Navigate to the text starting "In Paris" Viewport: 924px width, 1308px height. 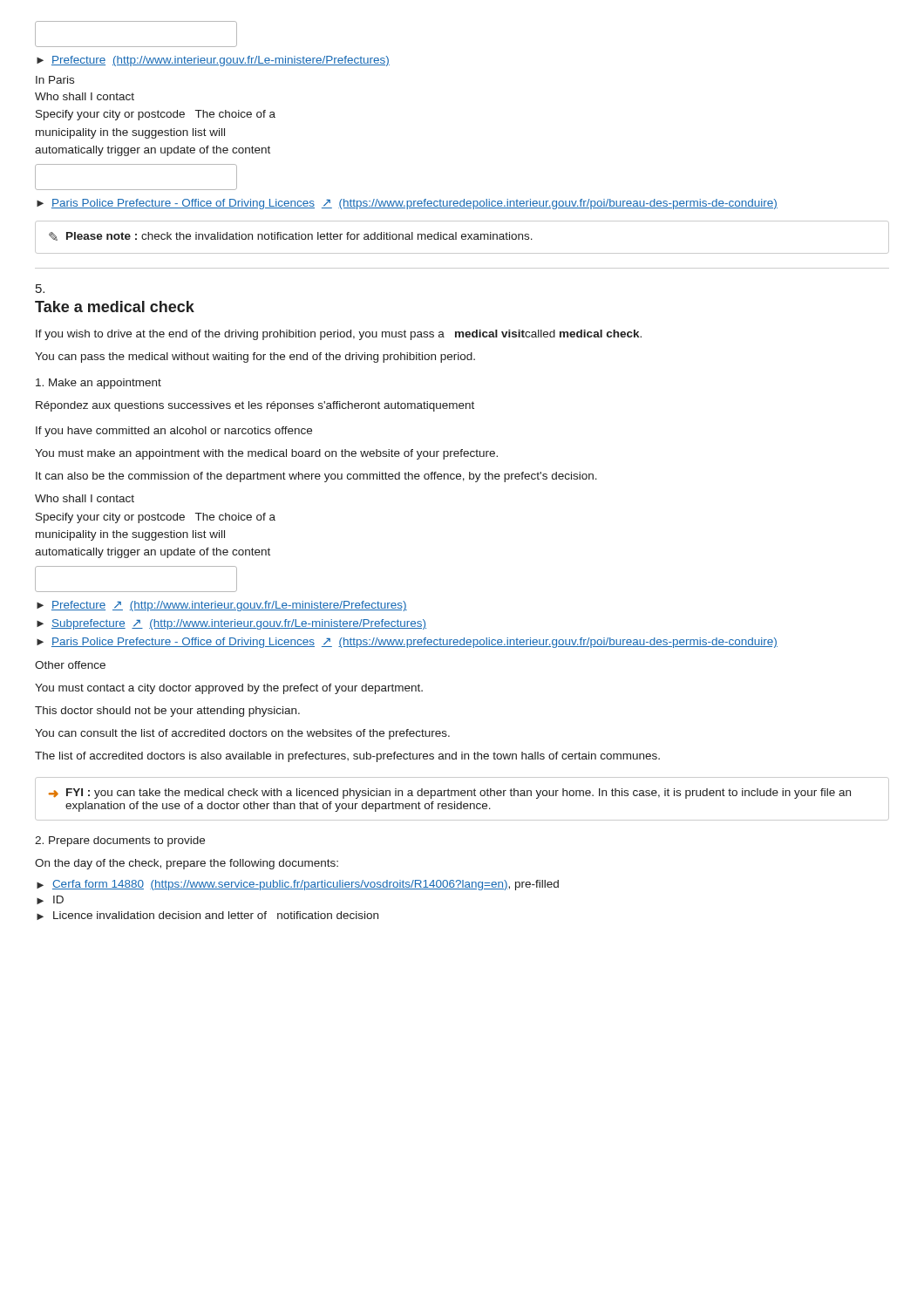55,80
